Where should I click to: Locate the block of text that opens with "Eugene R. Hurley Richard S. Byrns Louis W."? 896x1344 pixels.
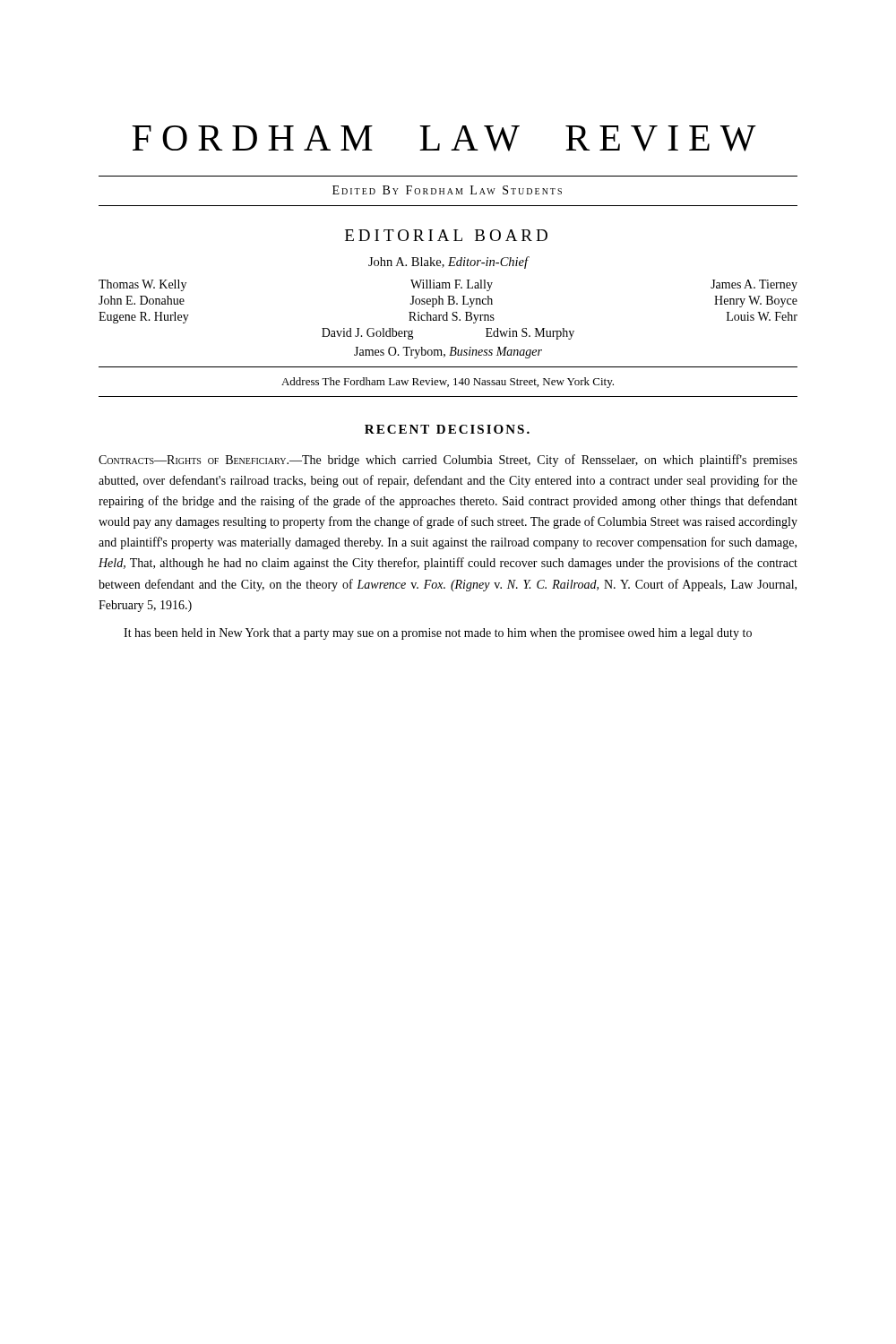448,317
